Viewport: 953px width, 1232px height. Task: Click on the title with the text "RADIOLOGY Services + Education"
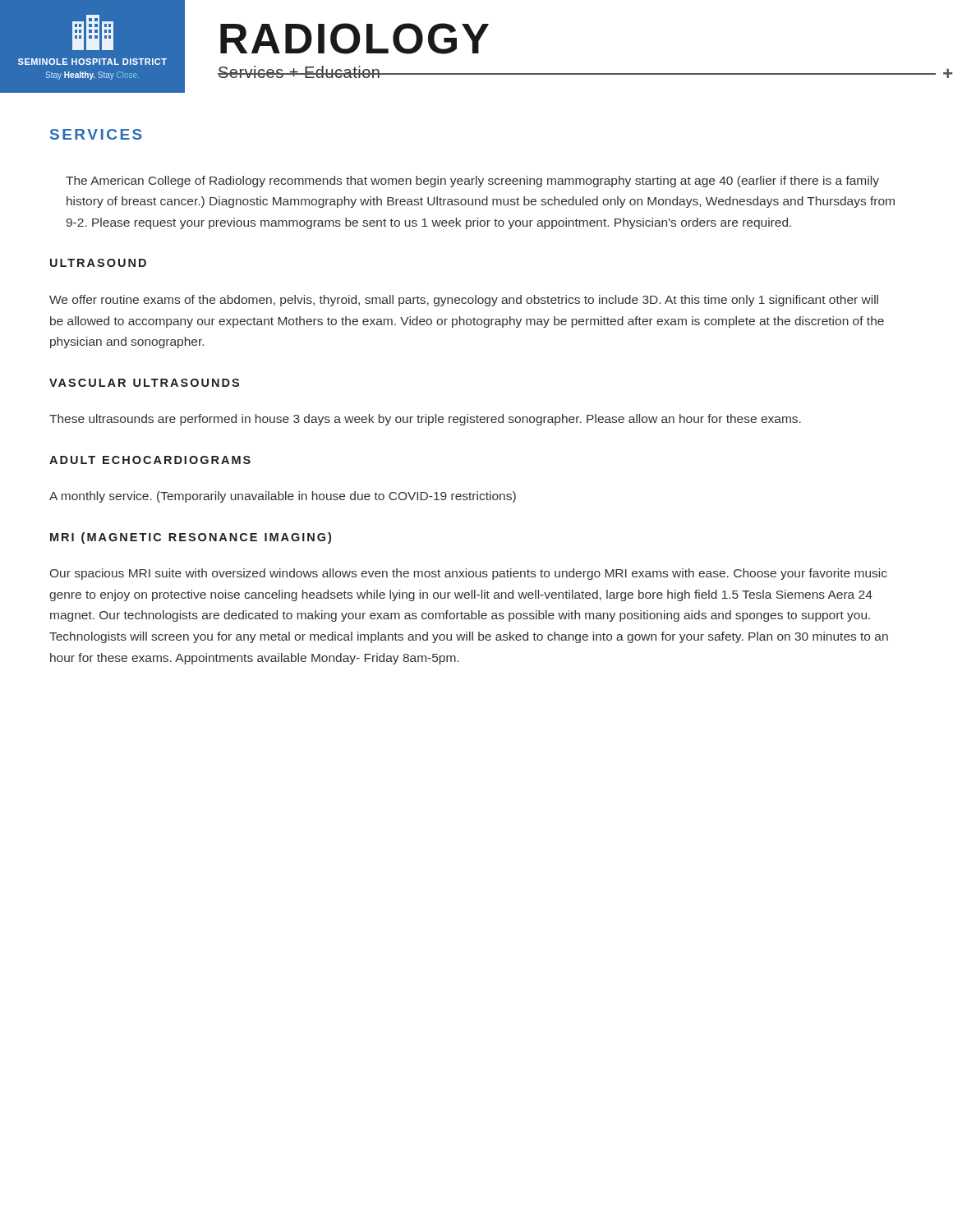(354, 39)
